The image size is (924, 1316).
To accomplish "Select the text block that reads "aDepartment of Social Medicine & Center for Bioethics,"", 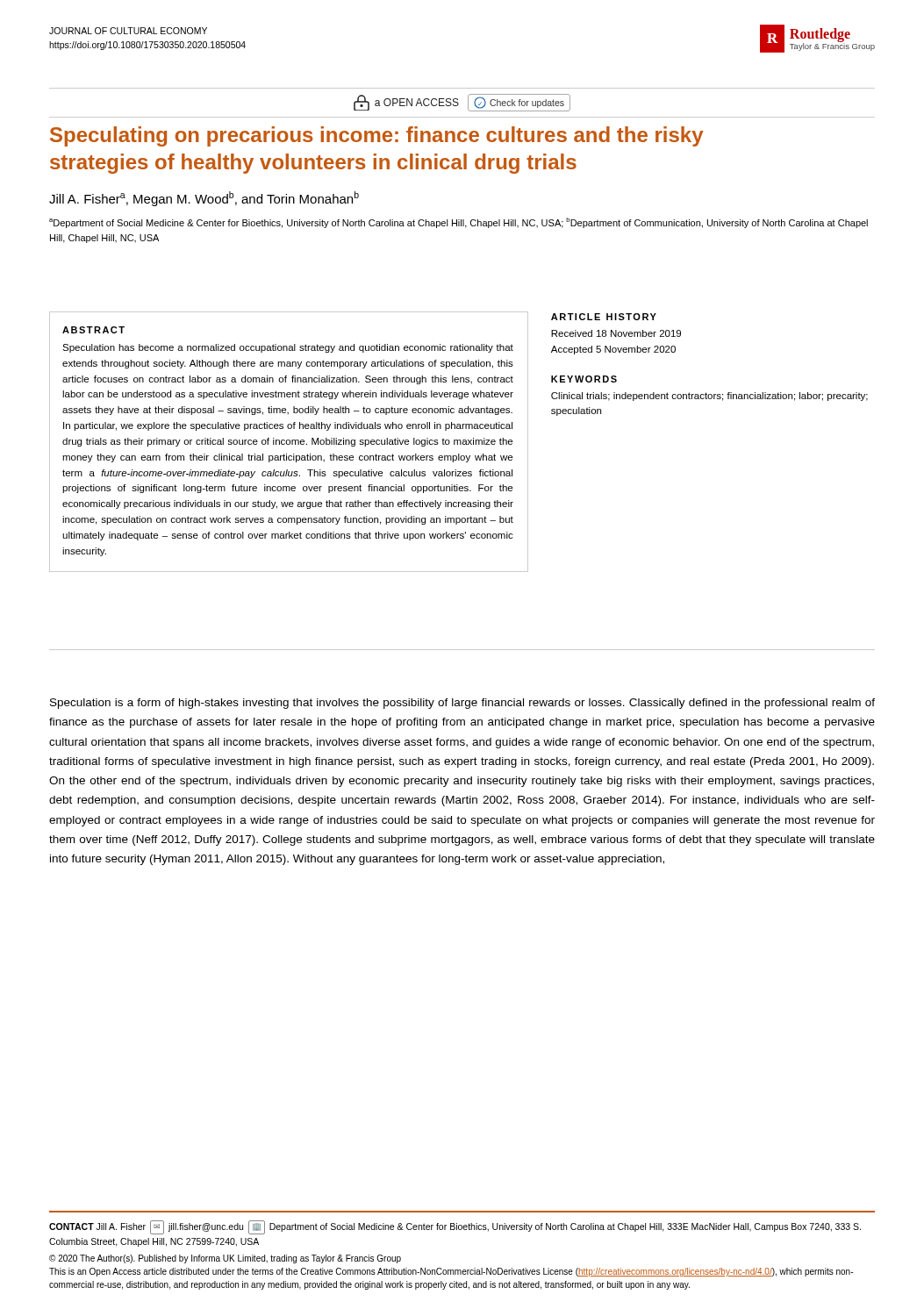I will coord(459,229).
